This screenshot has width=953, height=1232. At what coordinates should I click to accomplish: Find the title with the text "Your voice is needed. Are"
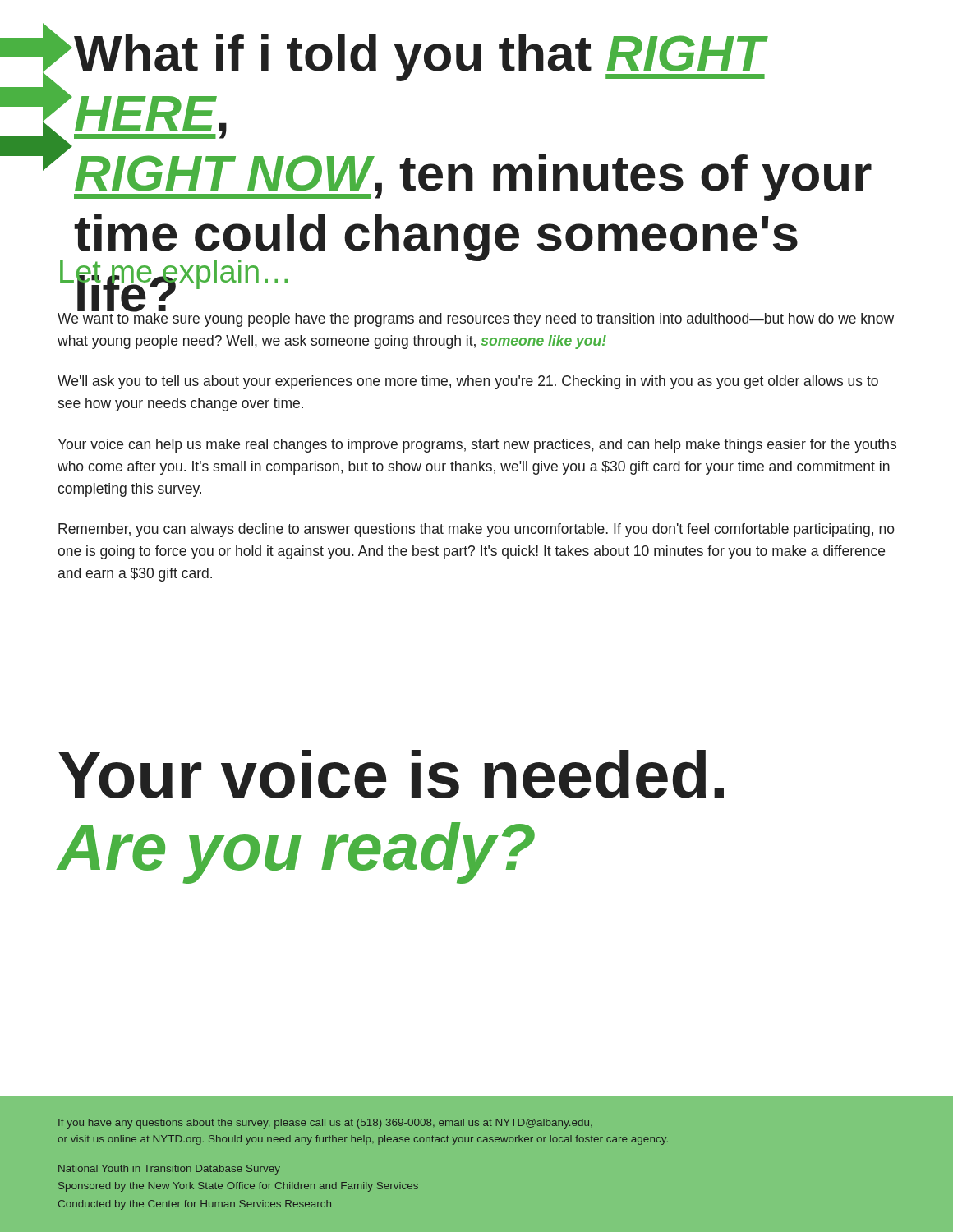[481, 811]
